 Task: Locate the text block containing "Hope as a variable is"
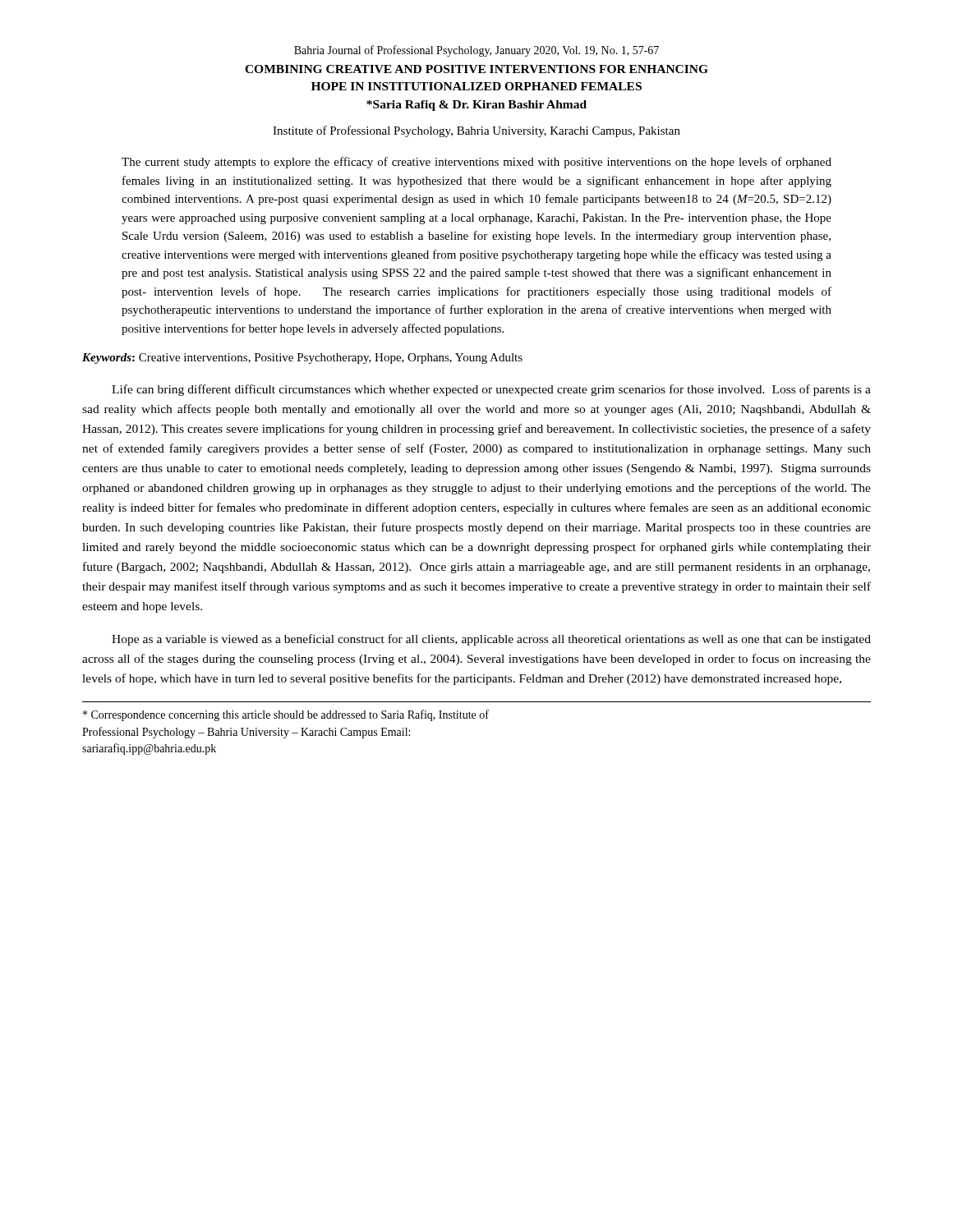[476, 659]
